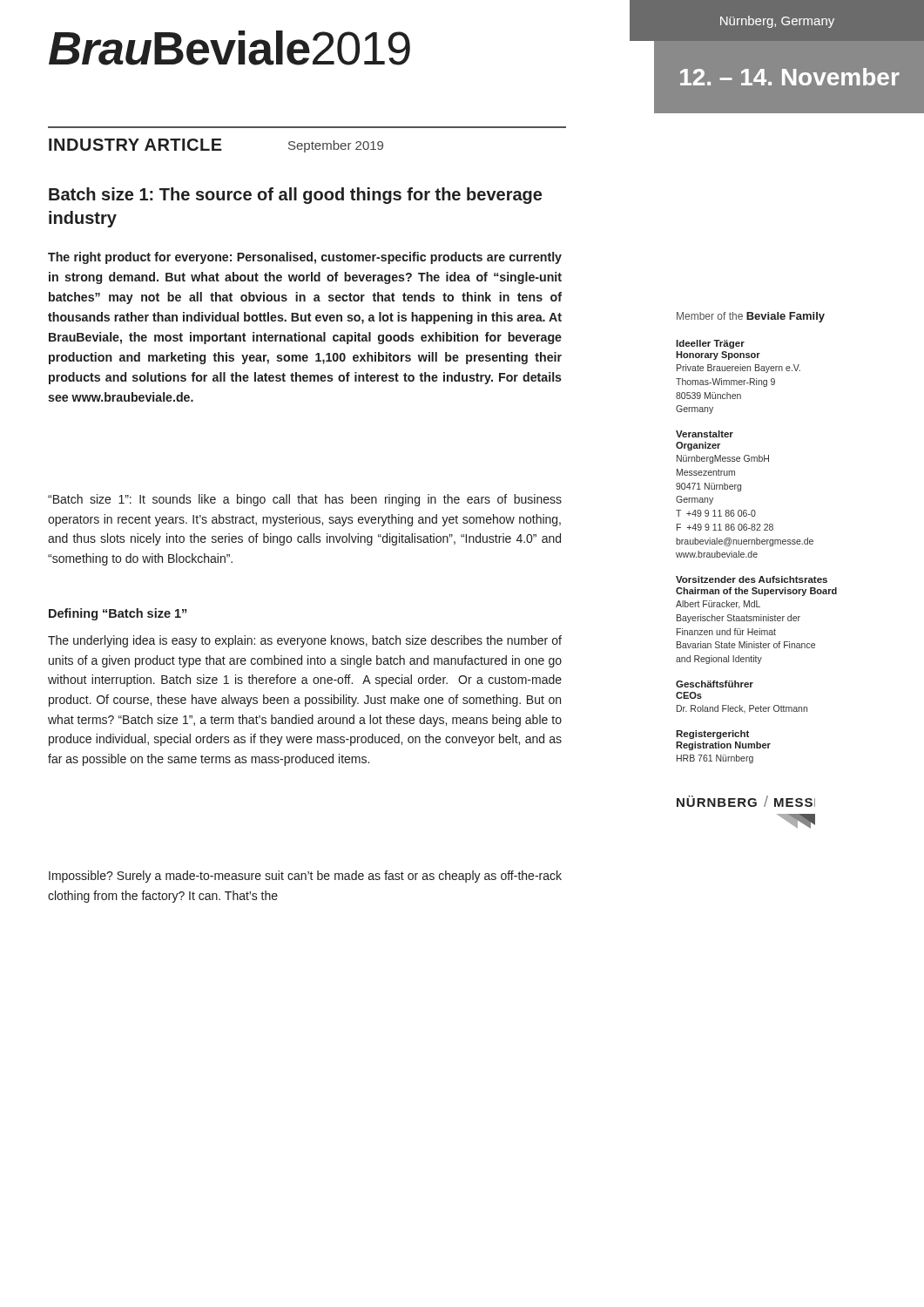Image resolution: width=924 pixels, height=1307 pixels.
Task: Point to the block starting "The right product for everyone: Personalised,"
Action: tap(305, 328)
